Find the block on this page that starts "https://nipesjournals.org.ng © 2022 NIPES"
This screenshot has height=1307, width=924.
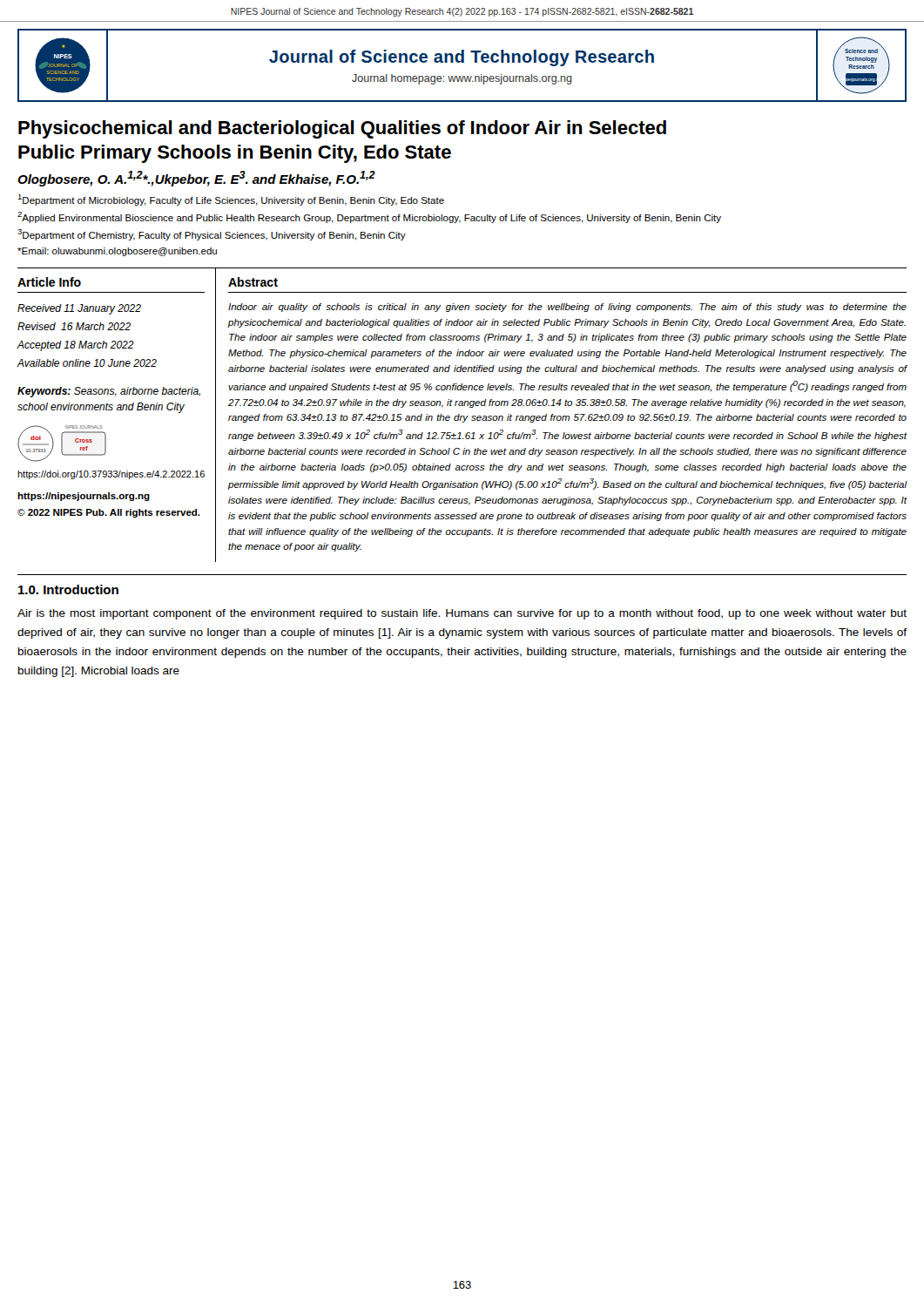(109, 504)
